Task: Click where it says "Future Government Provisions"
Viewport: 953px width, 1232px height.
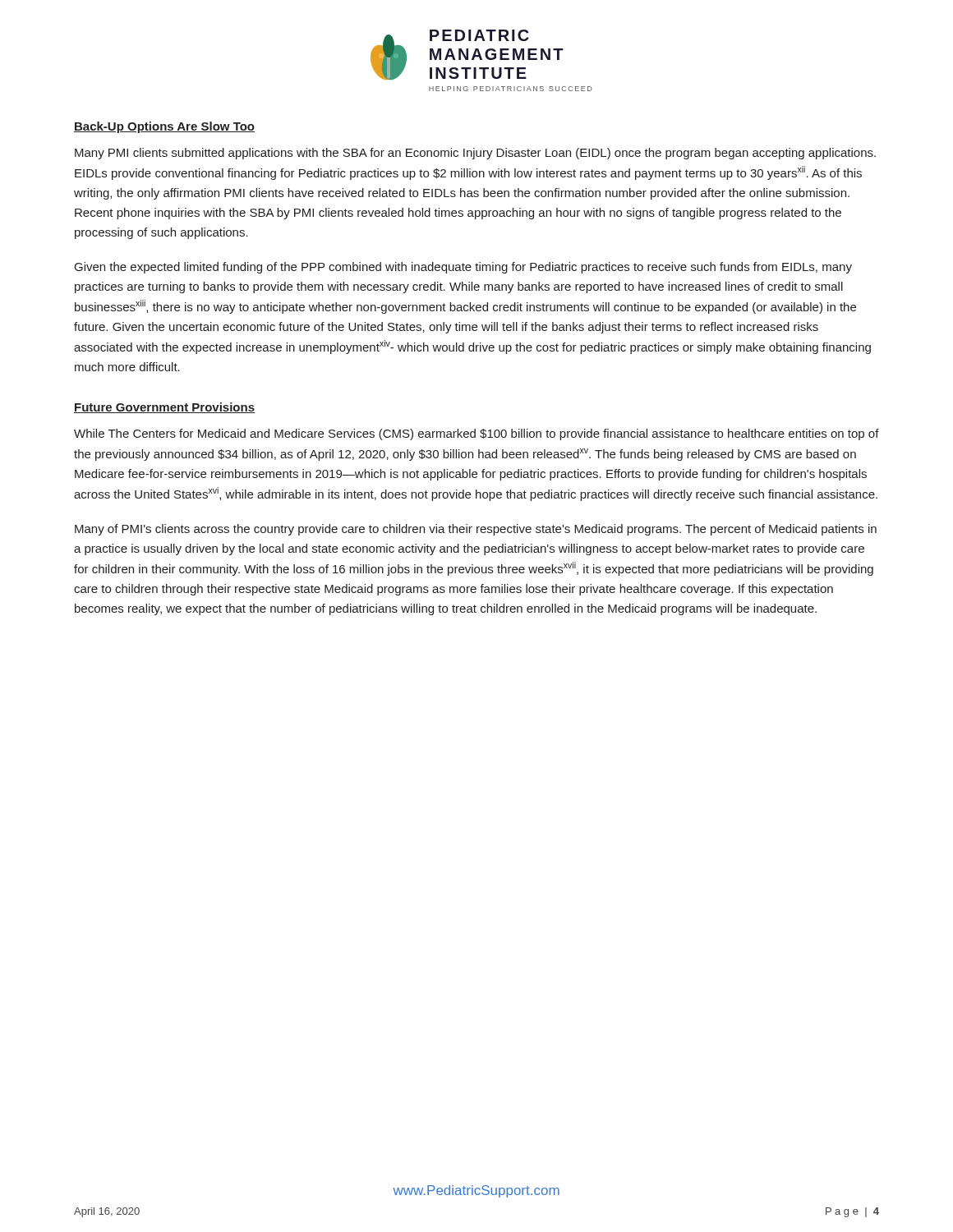Action: tap(164, 407)
